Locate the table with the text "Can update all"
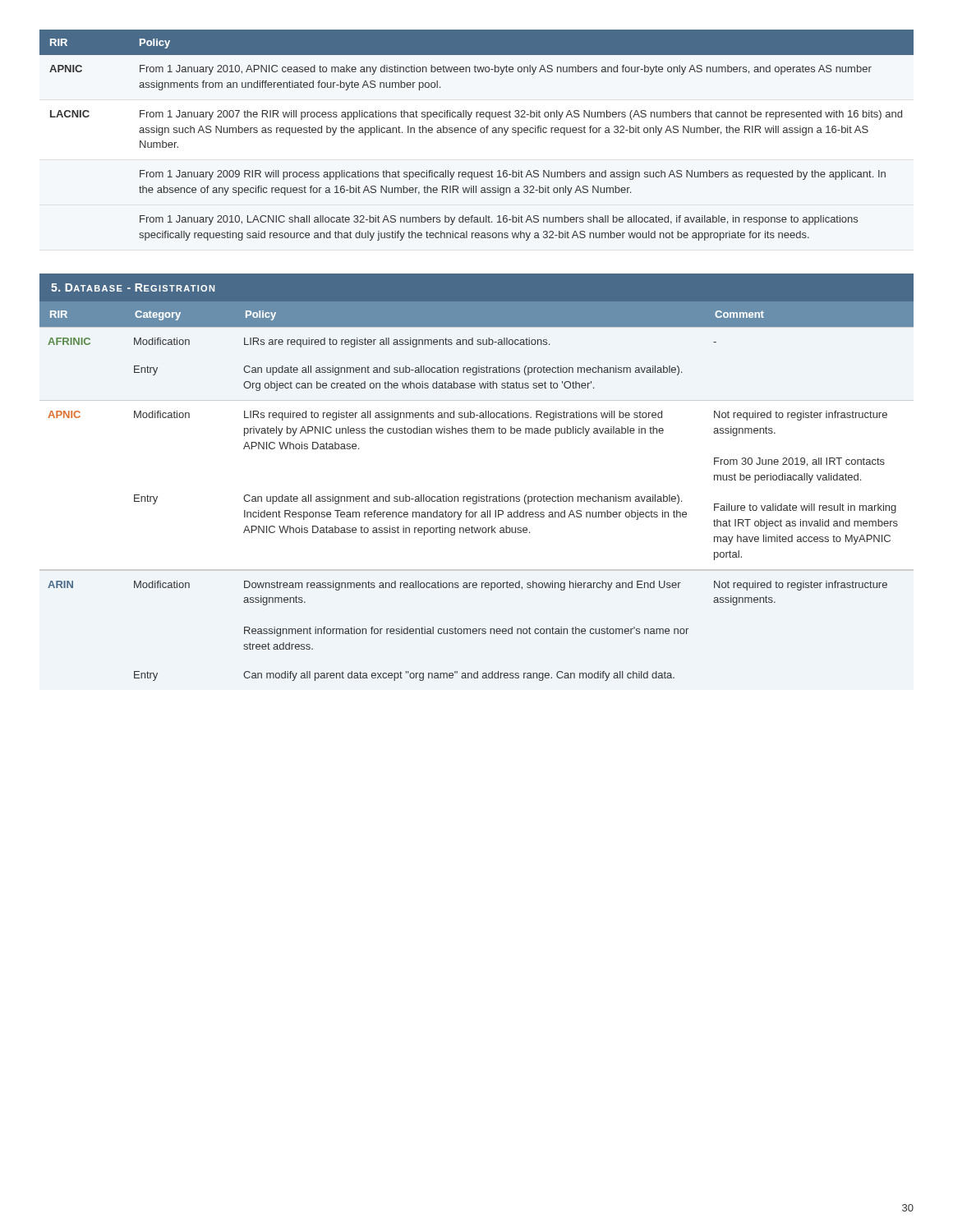Screen dimensions: 1232x953 pos(476,495)
